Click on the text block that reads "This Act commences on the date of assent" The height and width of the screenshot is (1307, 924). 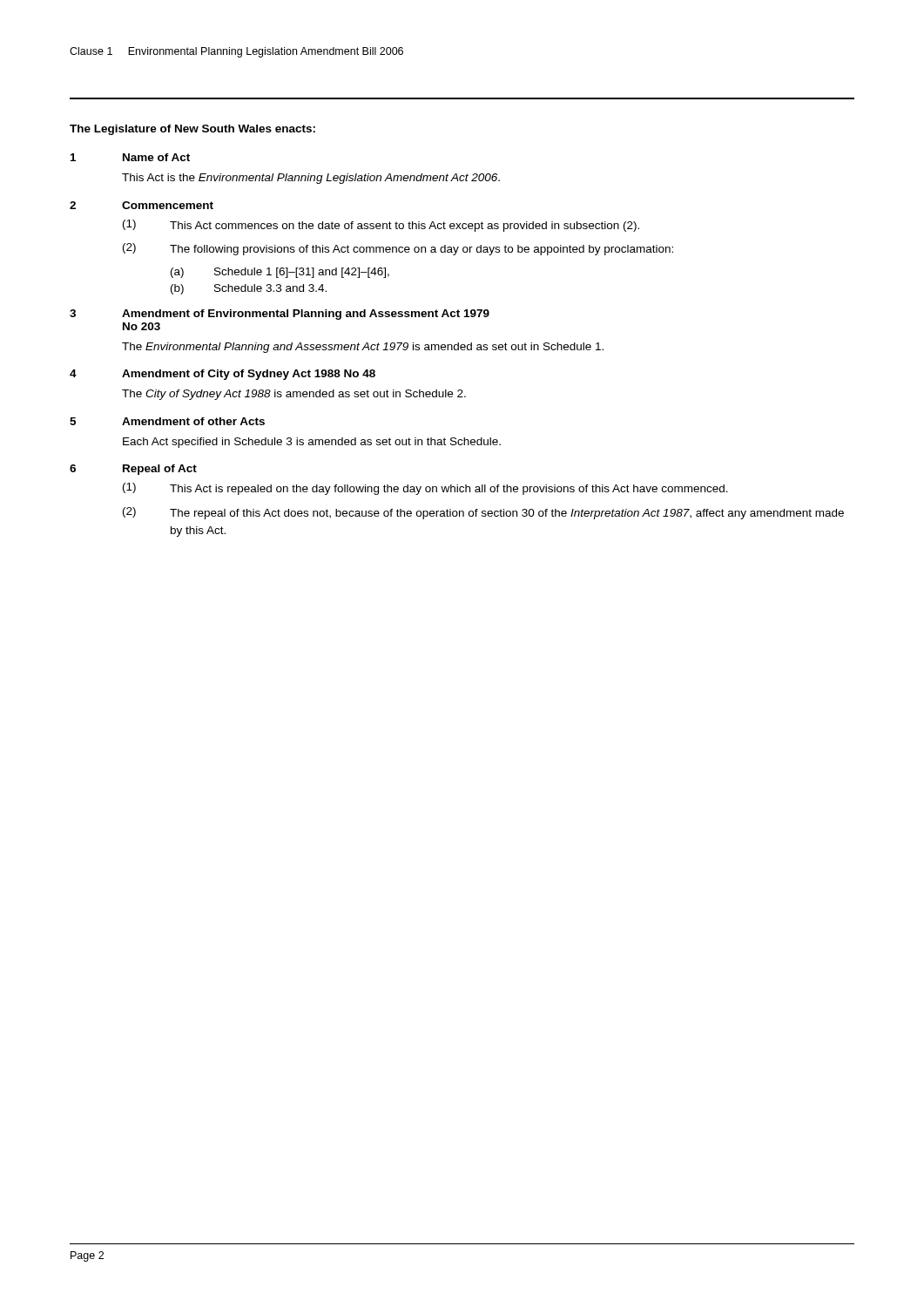(x=405, y=225)
